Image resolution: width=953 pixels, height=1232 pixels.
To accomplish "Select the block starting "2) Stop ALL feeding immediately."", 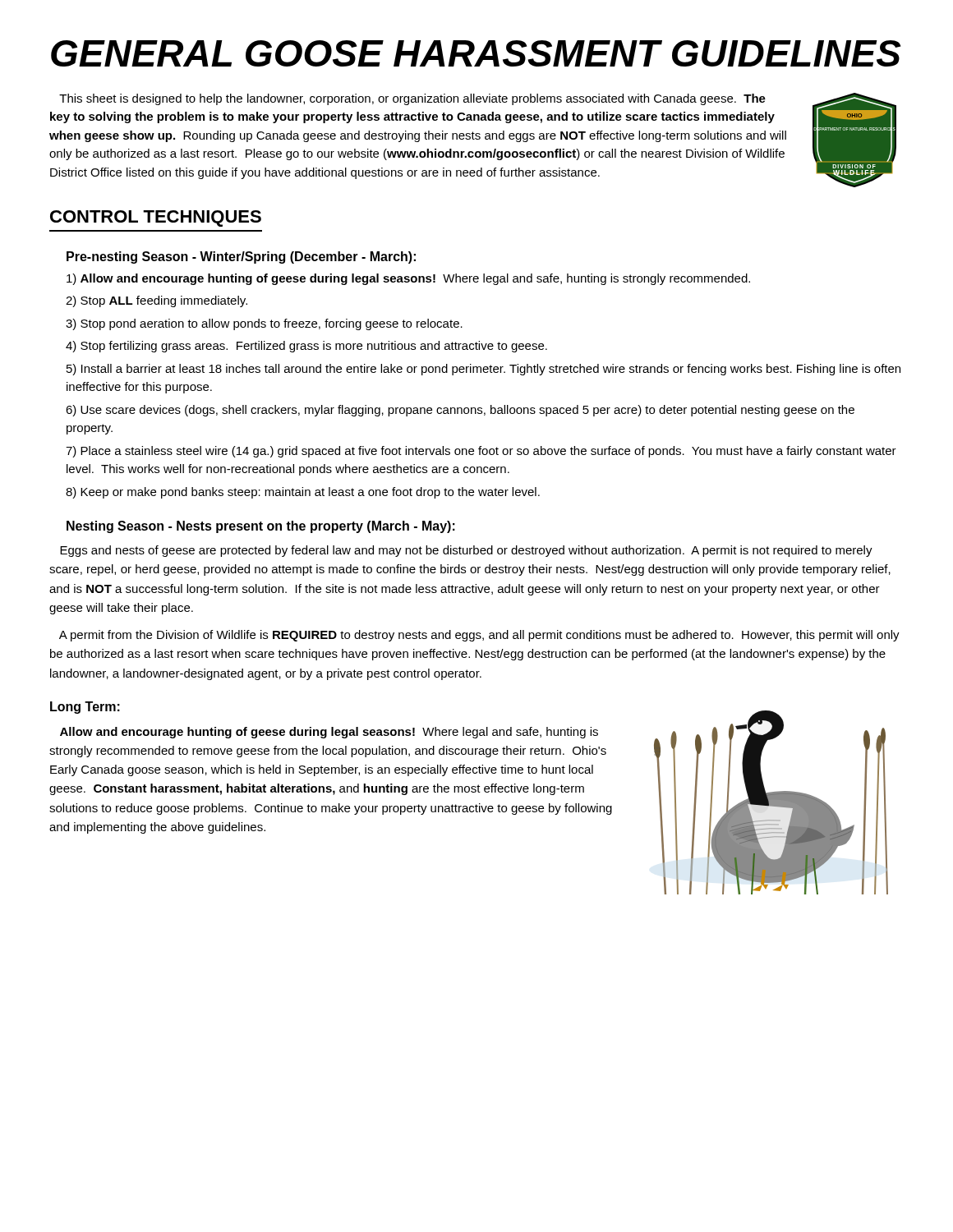I will coord(157,300).
